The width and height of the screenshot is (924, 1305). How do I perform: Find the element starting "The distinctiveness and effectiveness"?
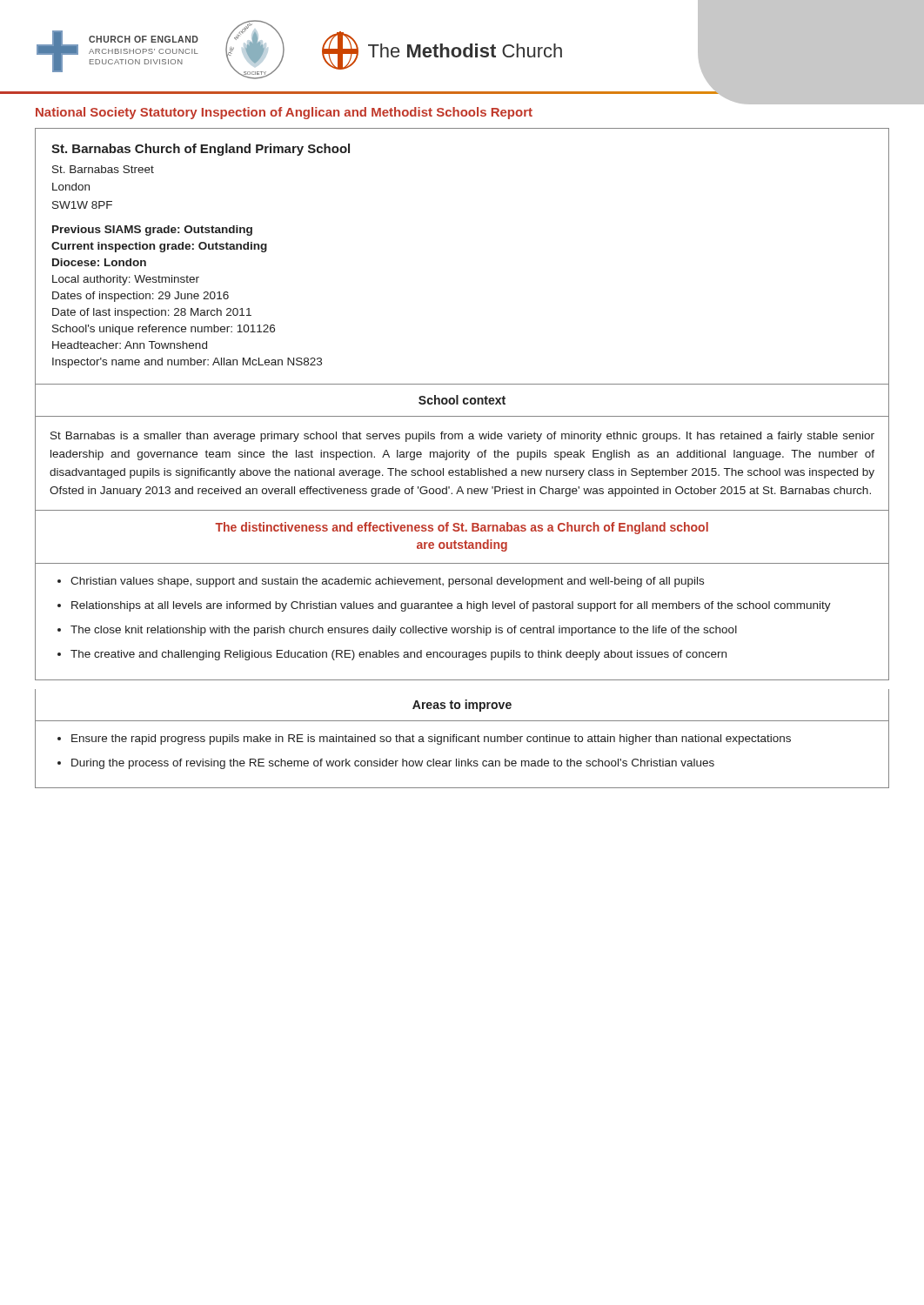tap(462, 536)
